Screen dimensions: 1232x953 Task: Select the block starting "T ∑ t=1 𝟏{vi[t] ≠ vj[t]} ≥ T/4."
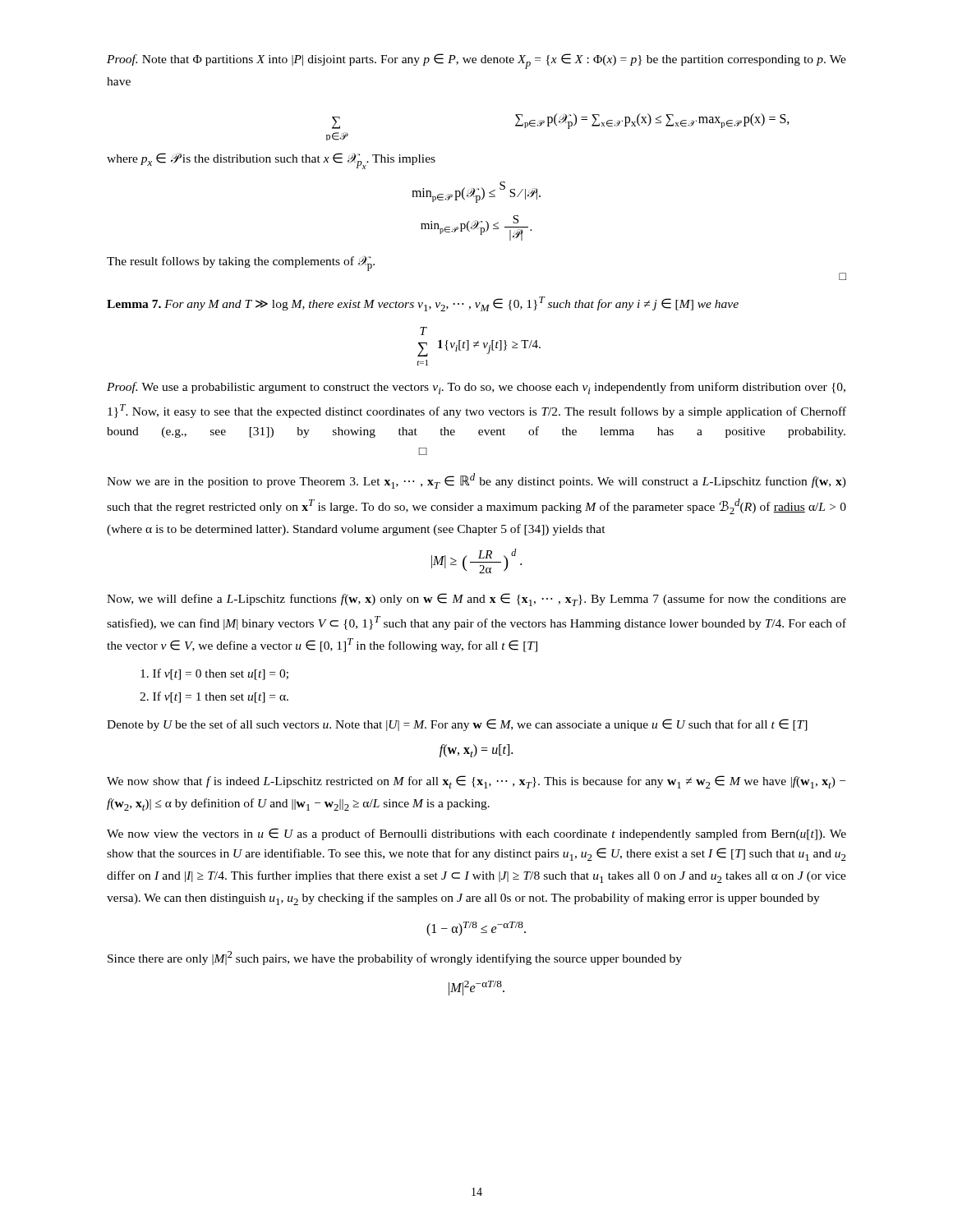tap(476, 346)
